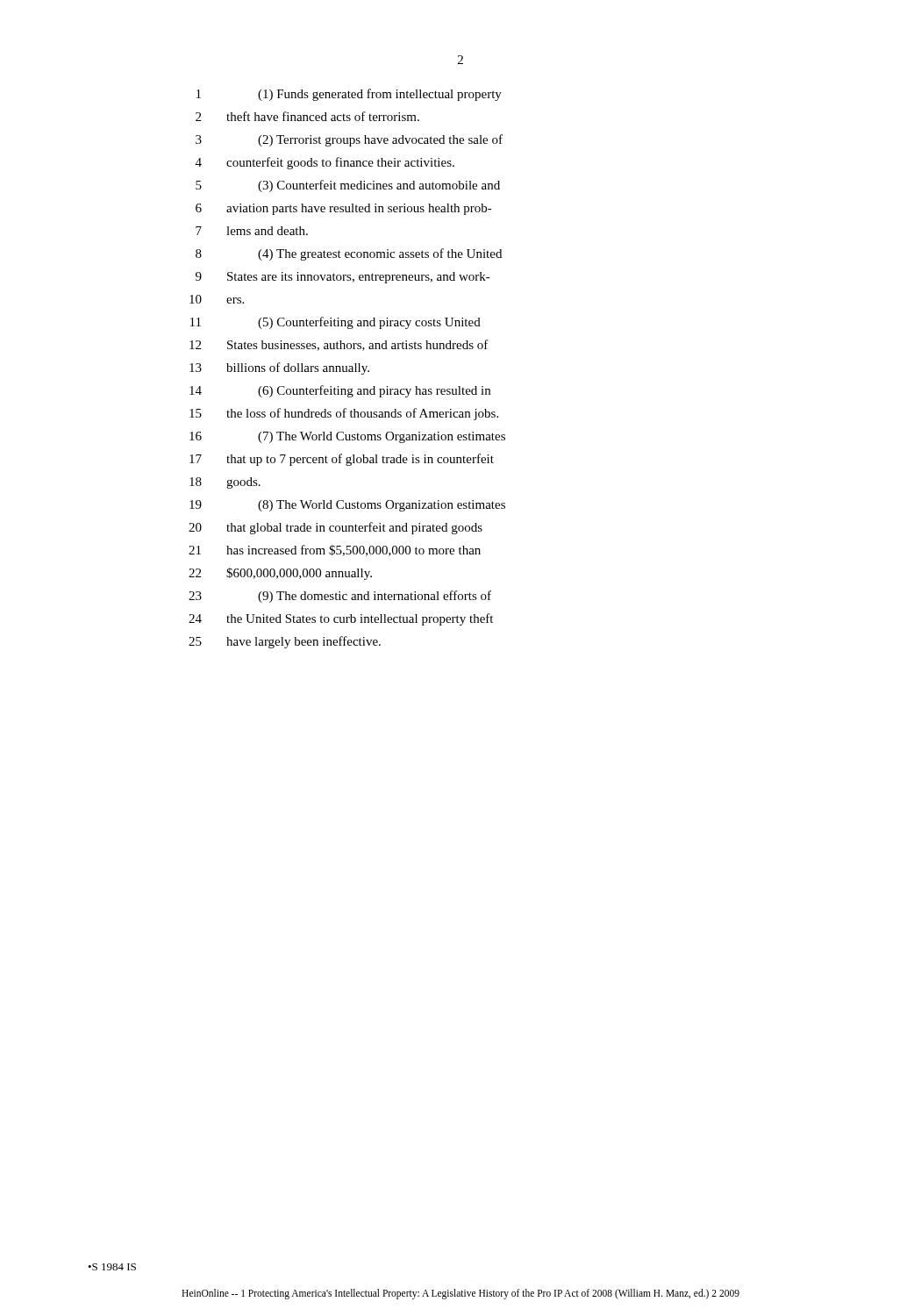921x1316 pixels.
Task: Locate the list item containing "23 (9) The domestic and international"
Action: [496, 597]
